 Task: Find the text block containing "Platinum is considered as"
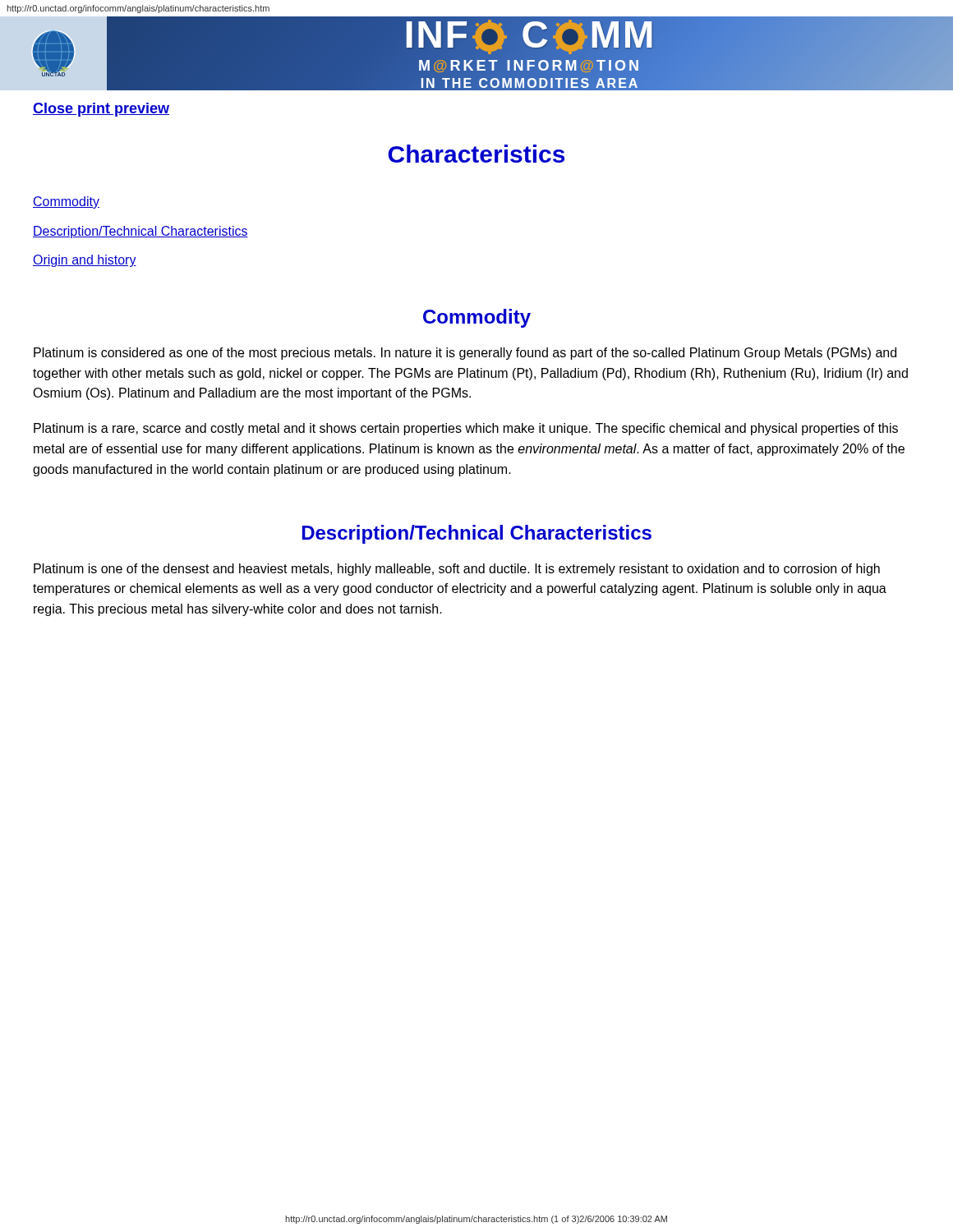click(x=471, y=373)
